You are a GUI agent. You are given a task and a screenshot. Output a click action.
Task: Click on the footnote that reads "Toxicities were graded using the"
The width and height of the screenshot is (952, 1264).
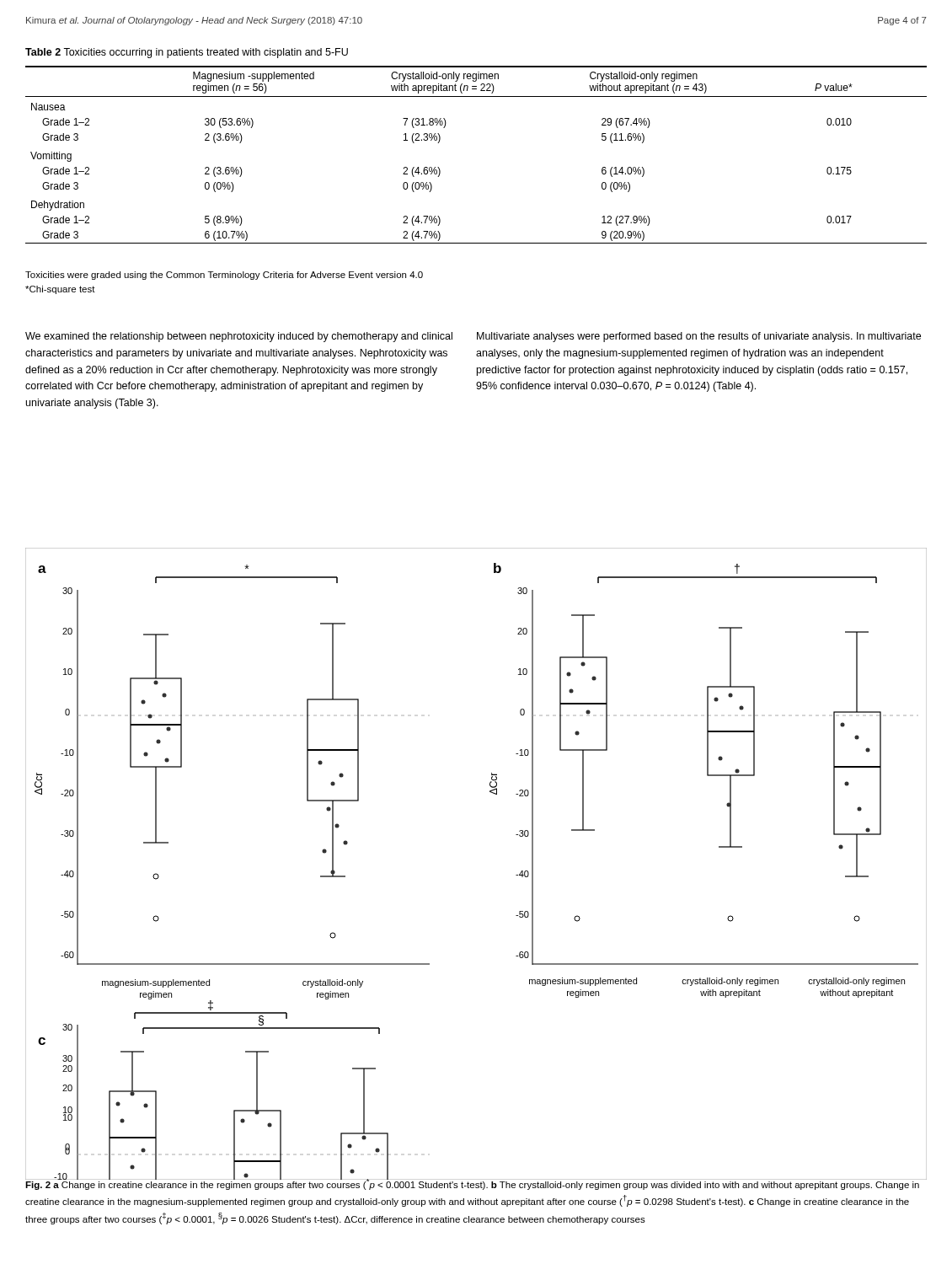pyautogui.click(x=224, y=282)
